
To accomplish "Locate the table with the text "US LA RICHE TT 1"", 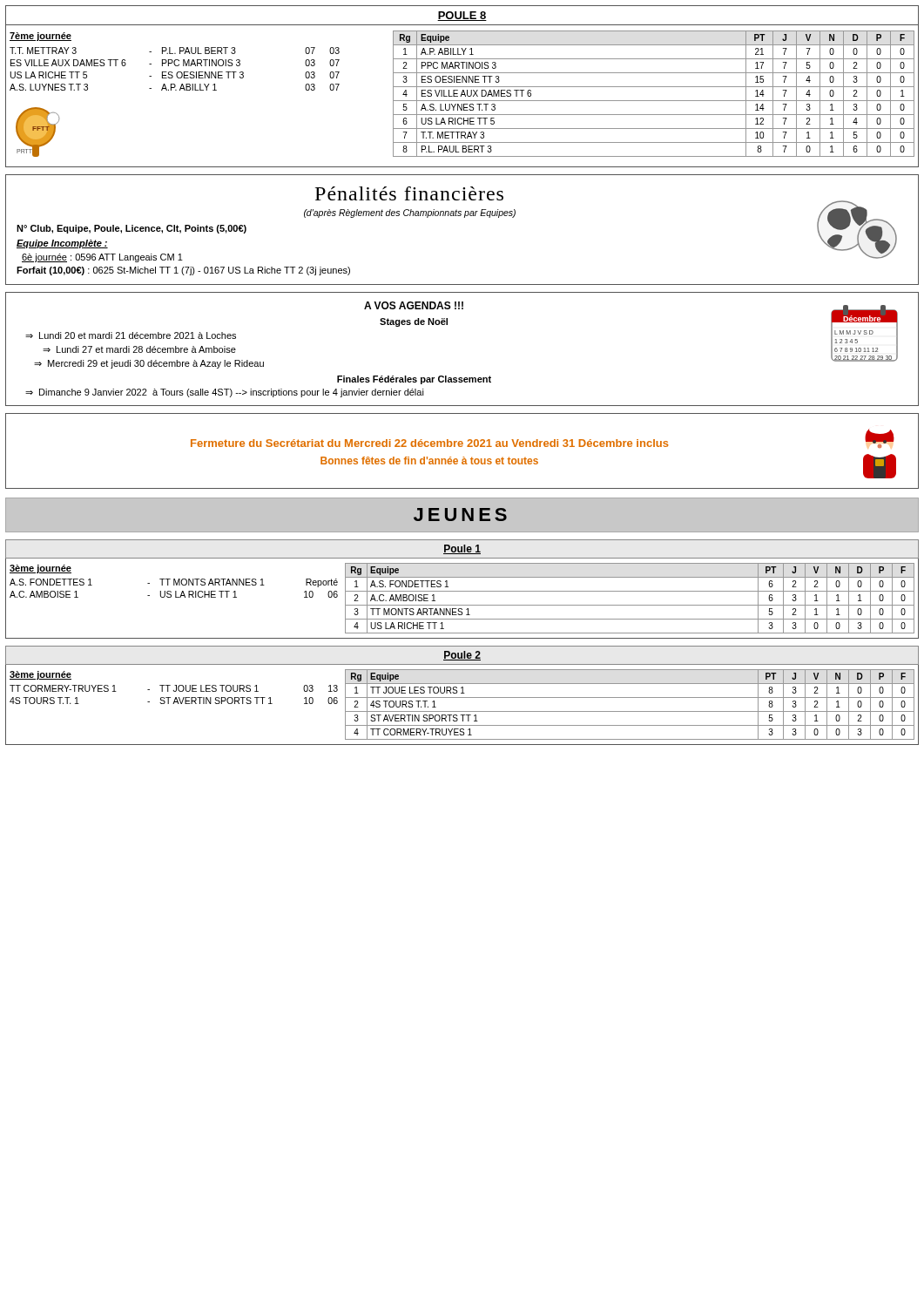I will (630, 598).
